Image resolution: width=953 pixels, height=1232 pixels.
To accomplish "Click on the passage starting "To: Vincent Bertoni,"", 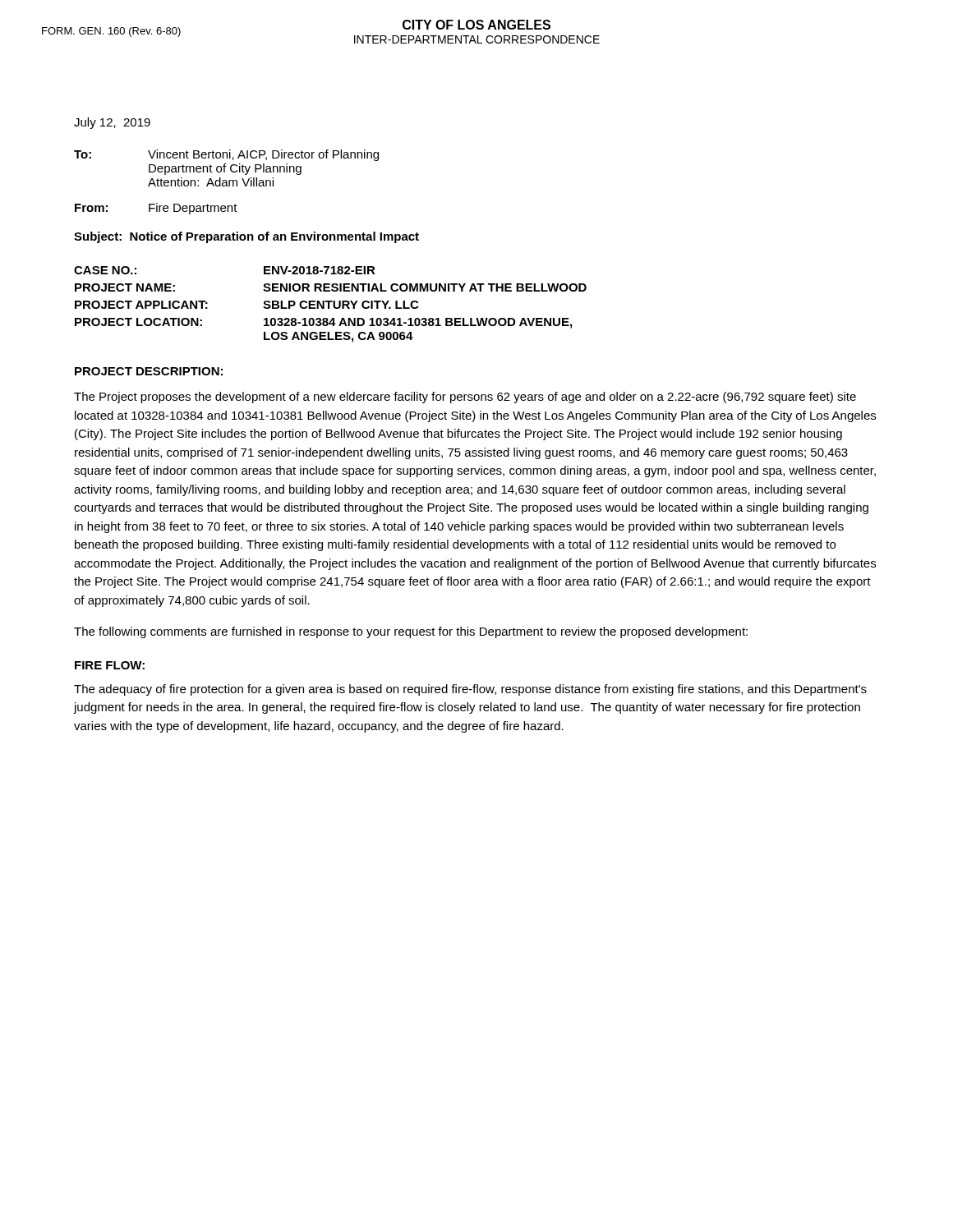I will [x=226, y=155].
